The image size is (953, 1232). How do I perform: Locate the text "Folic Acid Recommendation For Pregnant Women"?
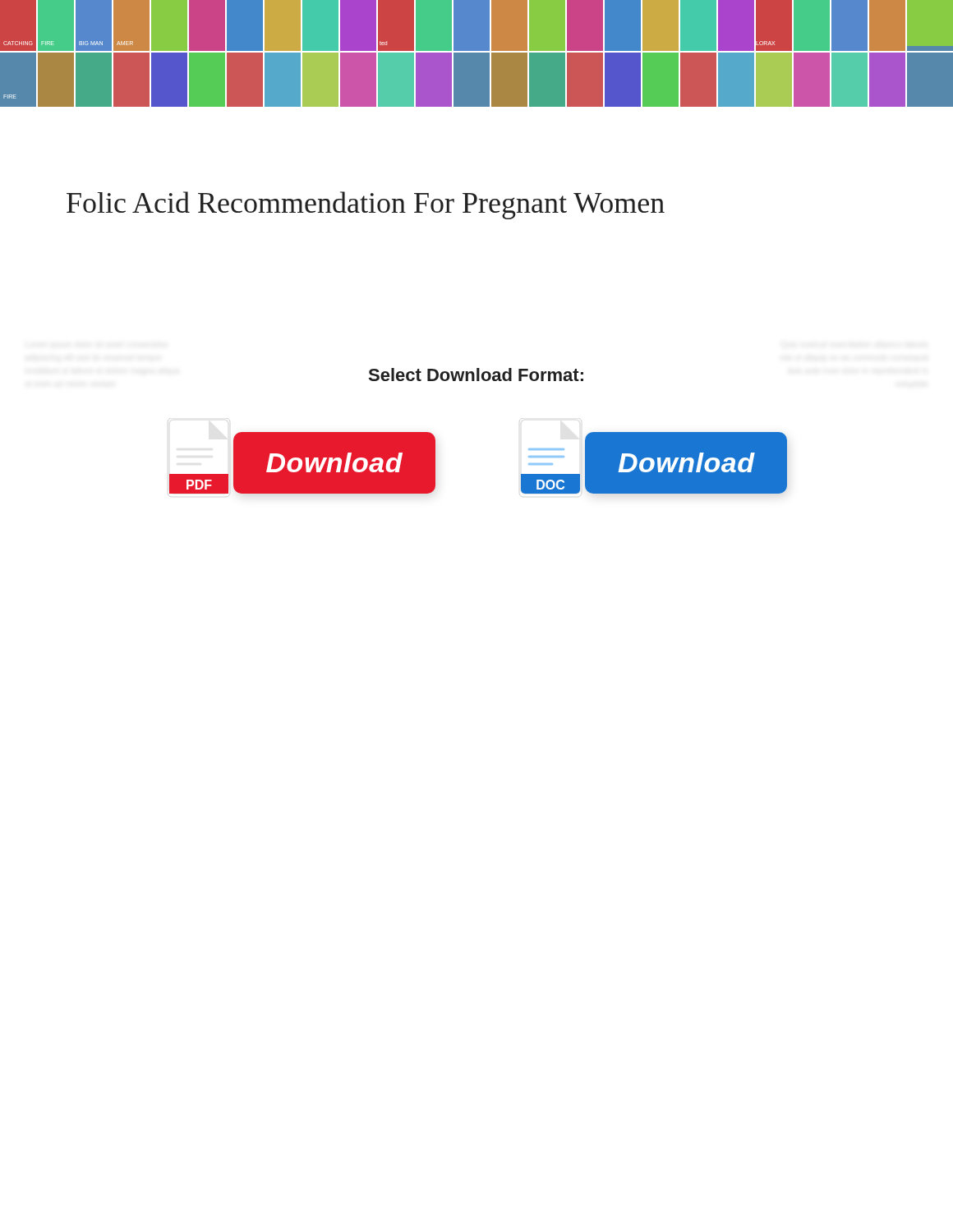(476, 203)
